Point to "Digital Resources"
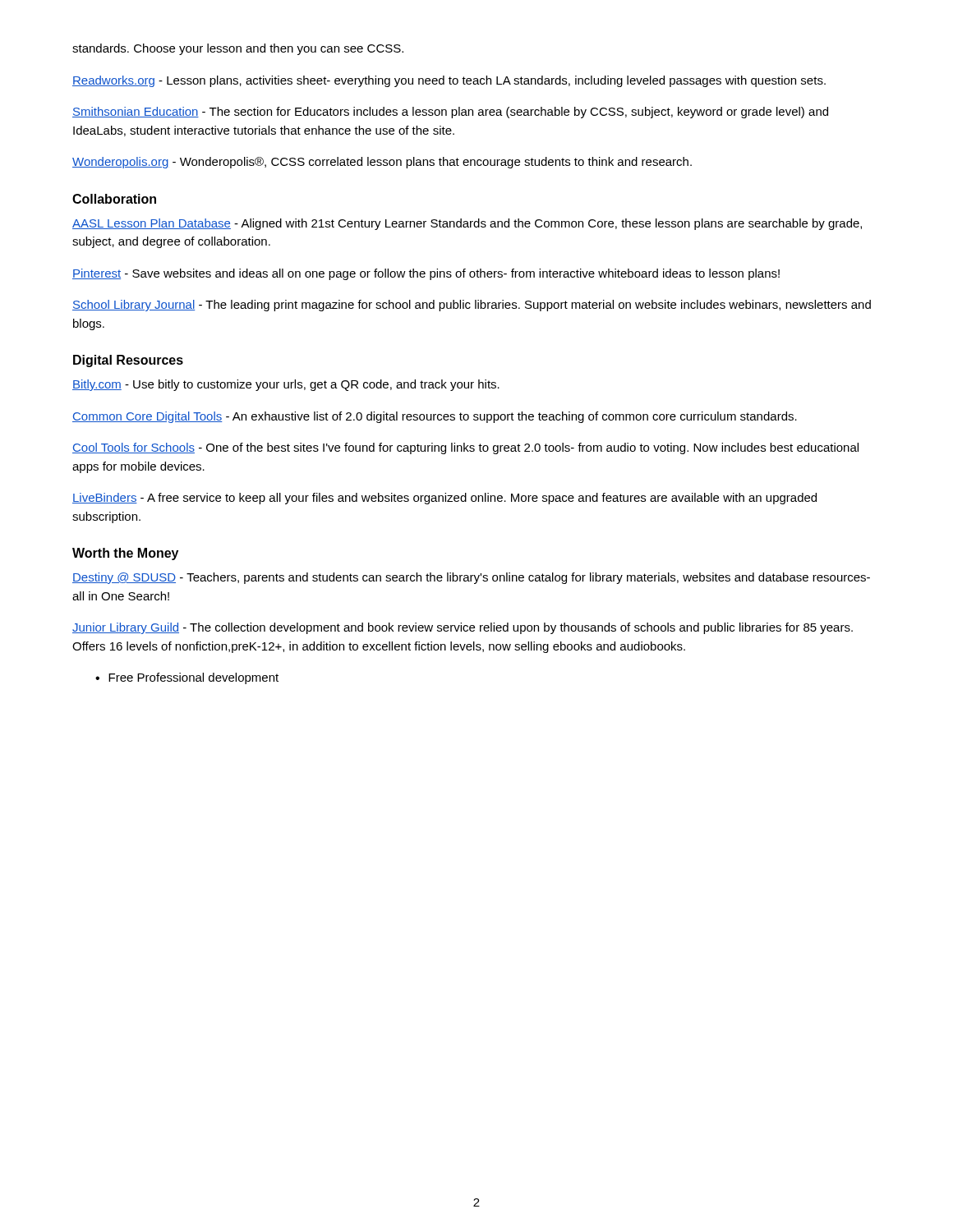Screen dimensions: 1232x953 coord(128,361)
